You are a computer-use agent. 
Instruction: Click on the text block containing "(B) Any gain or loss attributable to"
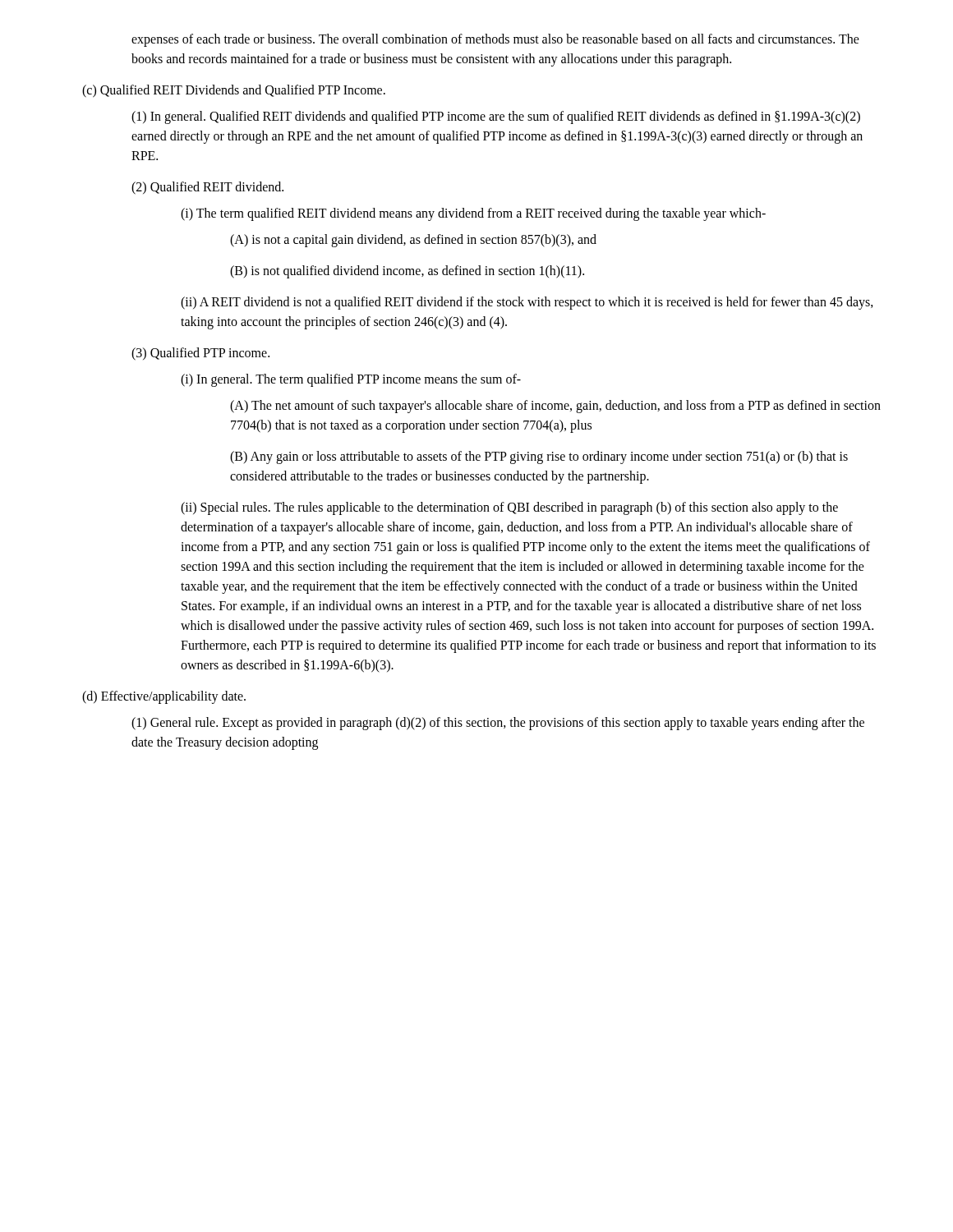[539, 466]
